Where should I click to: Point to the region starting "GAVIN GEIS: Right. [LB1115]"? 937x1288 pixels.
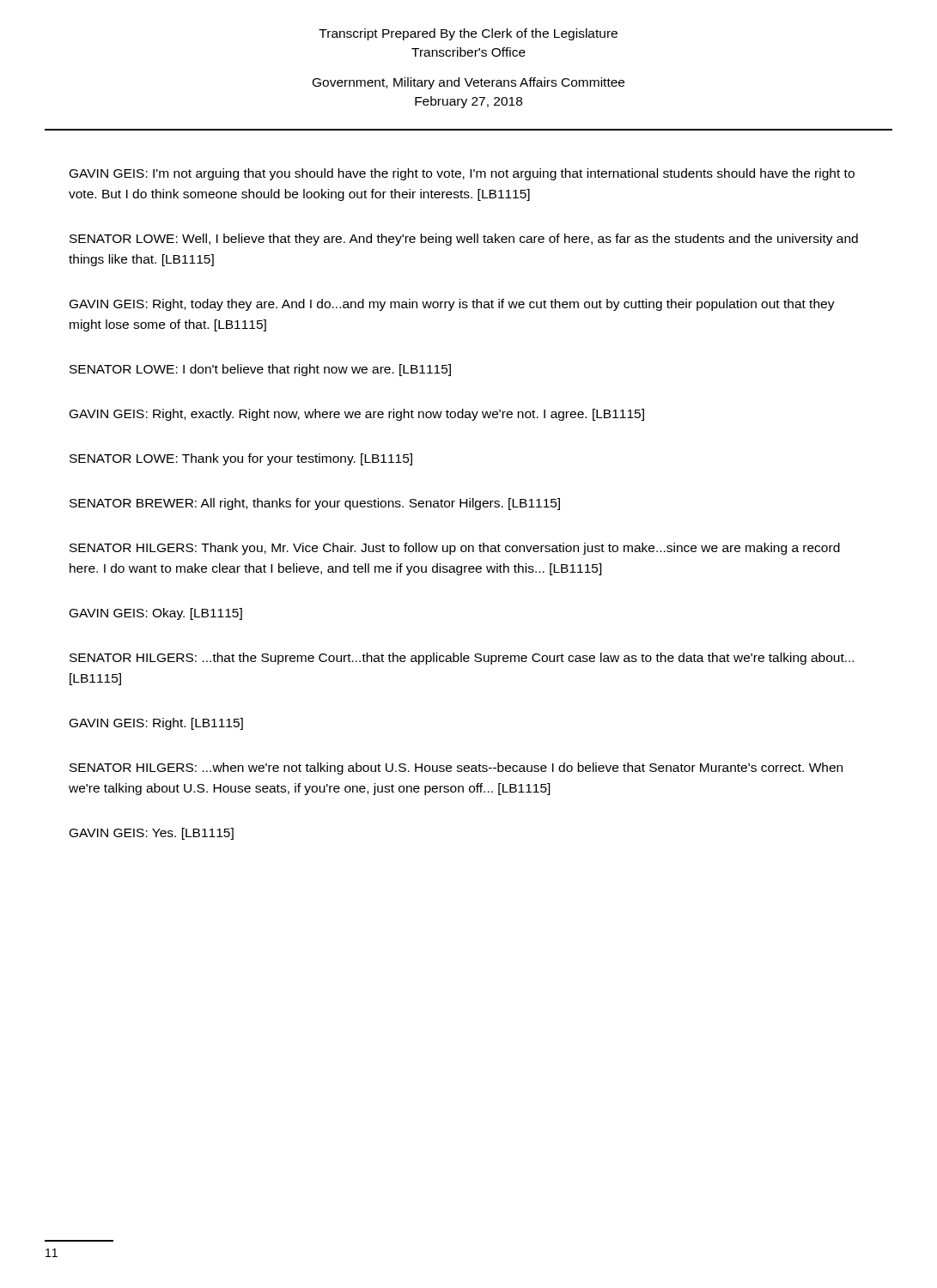coord(156,723)
